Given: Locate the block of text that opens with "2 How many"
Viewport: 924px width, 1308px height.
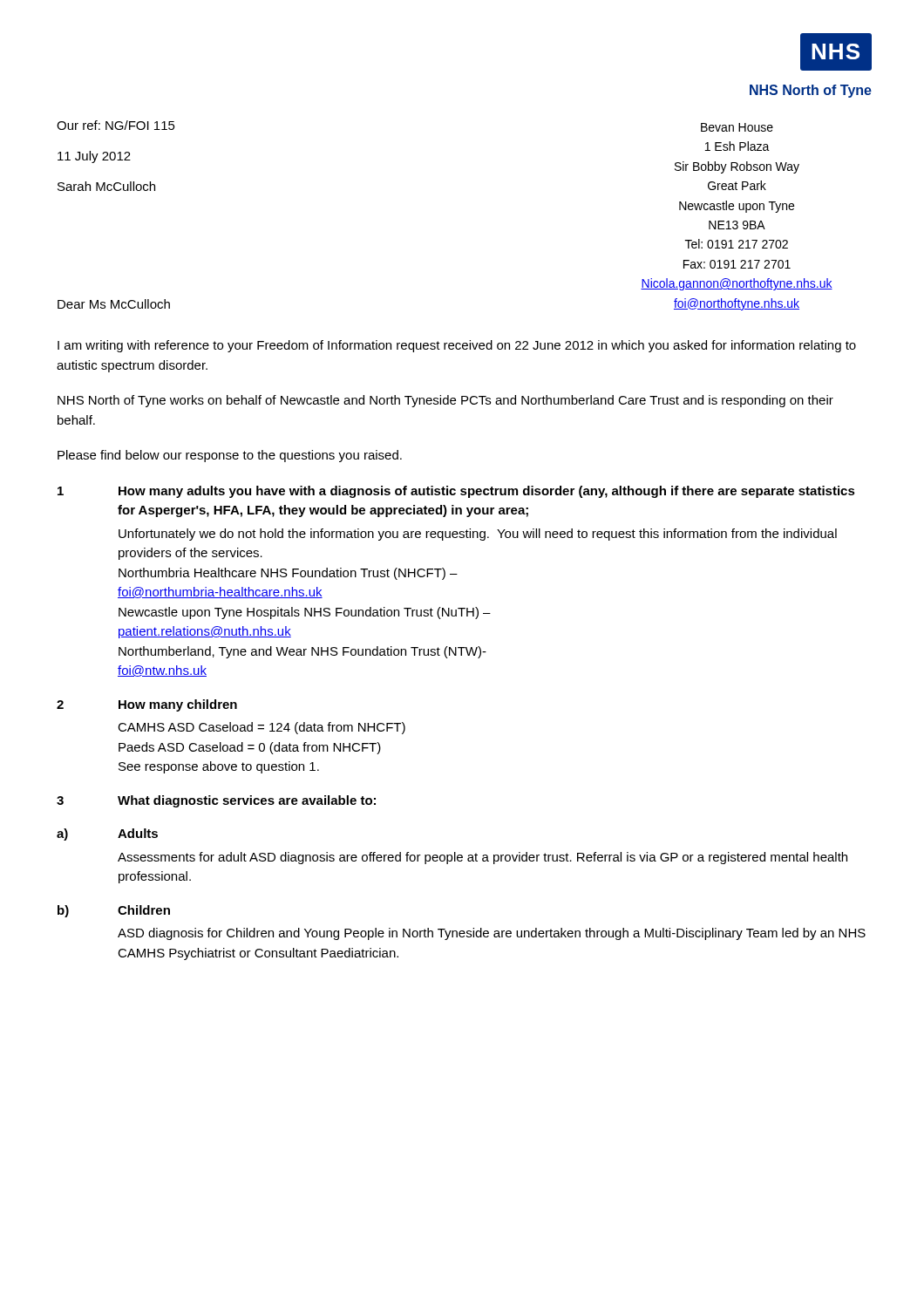Looking at the screenshot, I should [x=147, y=705].
